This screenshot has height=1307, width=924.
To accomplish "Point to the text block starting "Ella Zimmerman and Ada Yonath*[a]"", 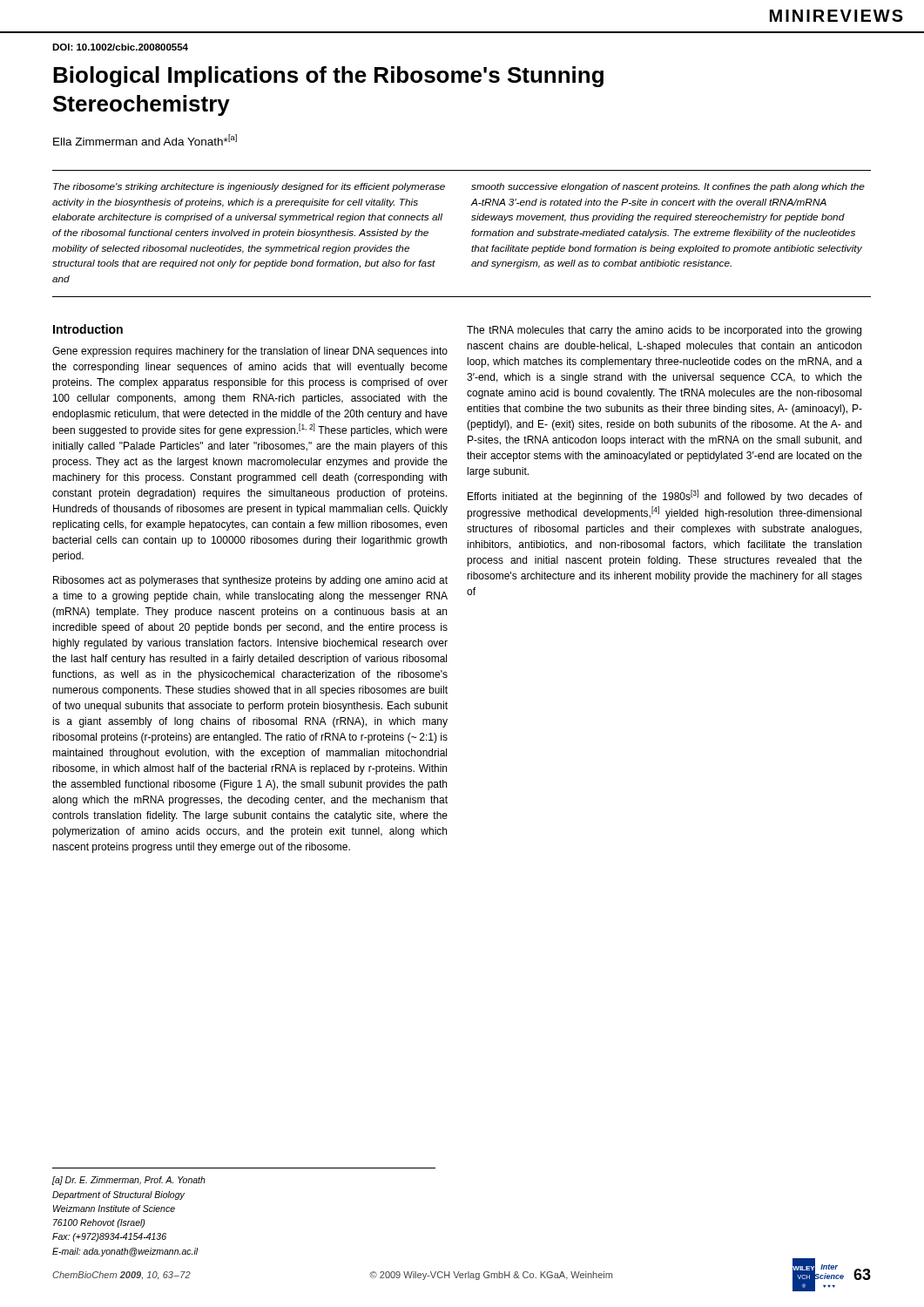I will (x=145, y=140).
